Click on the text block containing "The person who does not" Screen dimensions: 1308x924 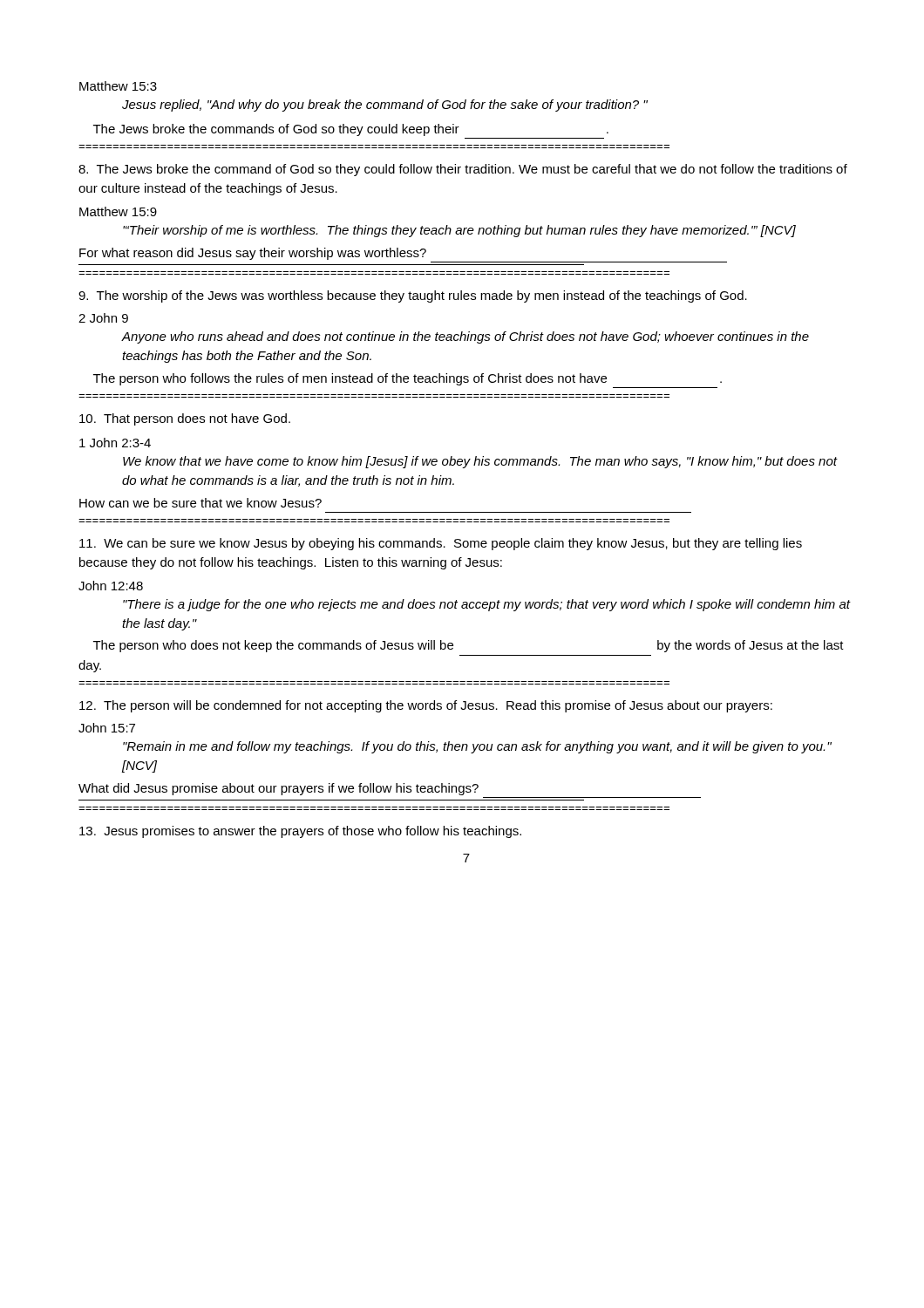coord(461,655)
